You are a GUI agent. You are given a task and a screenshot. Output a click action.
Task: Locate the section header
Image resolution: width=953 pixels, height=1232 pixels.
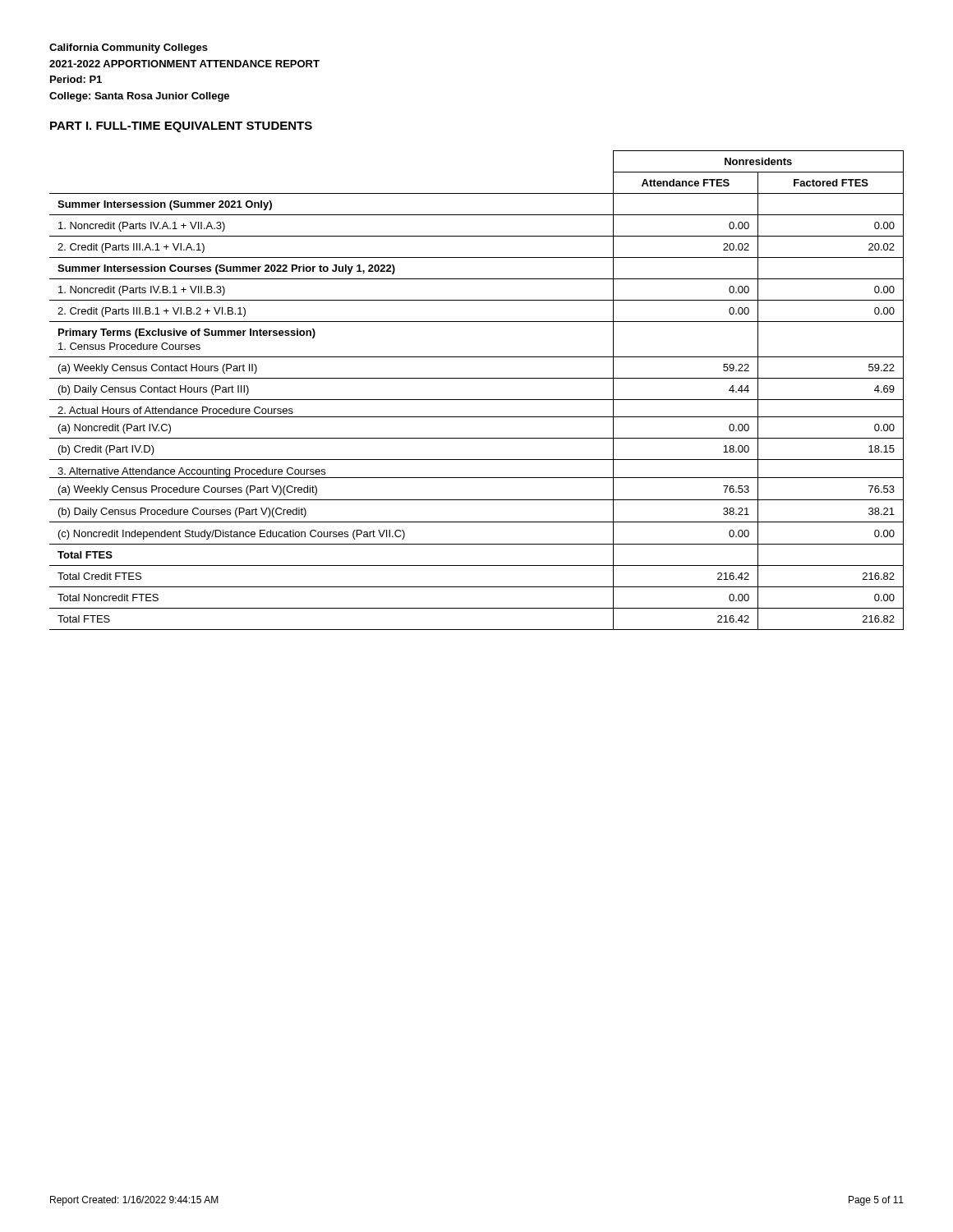click(x=181, y=125)
